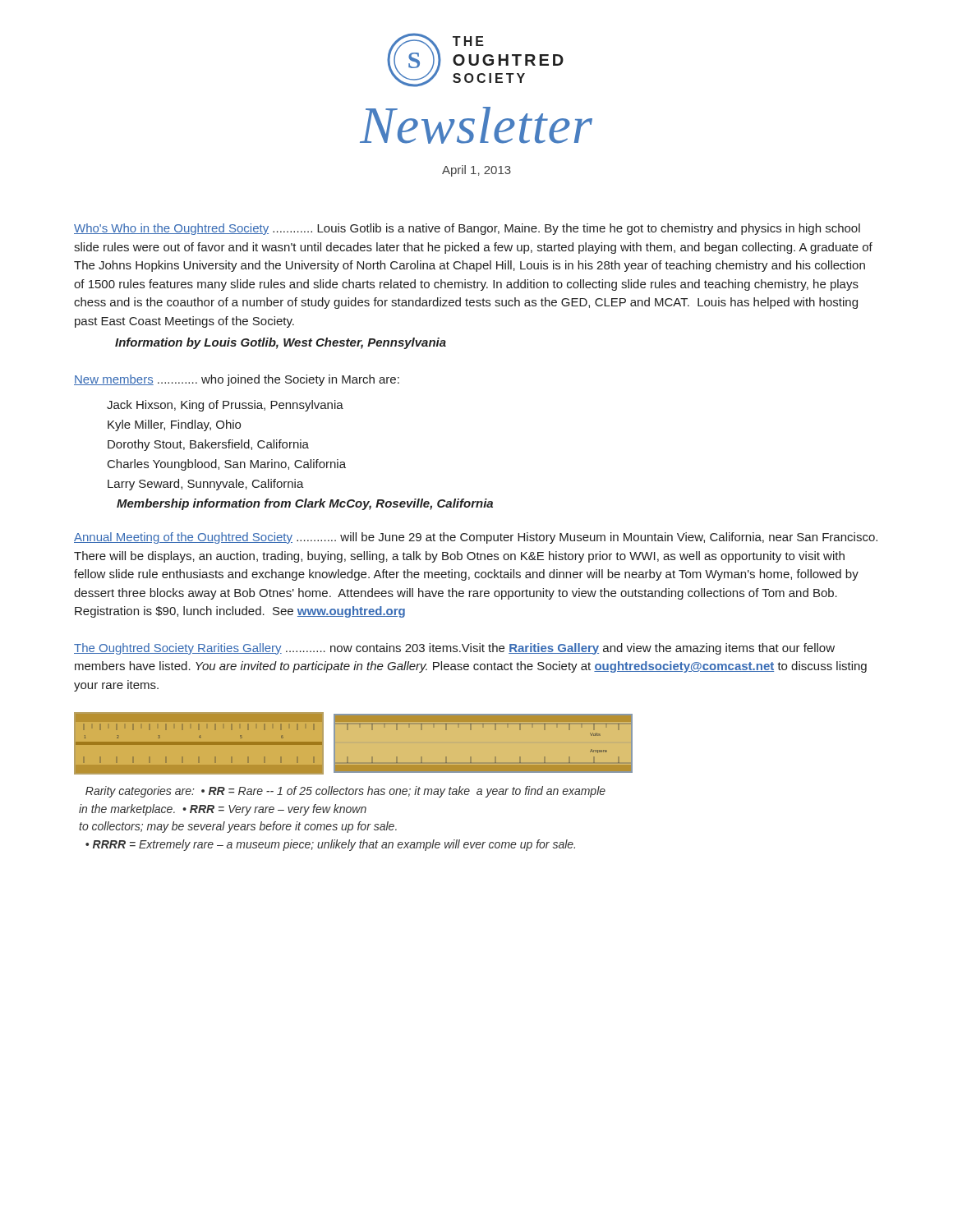
Task: Find the block on this page that starts "Who's Who in"
Action: tap(476, 286)
